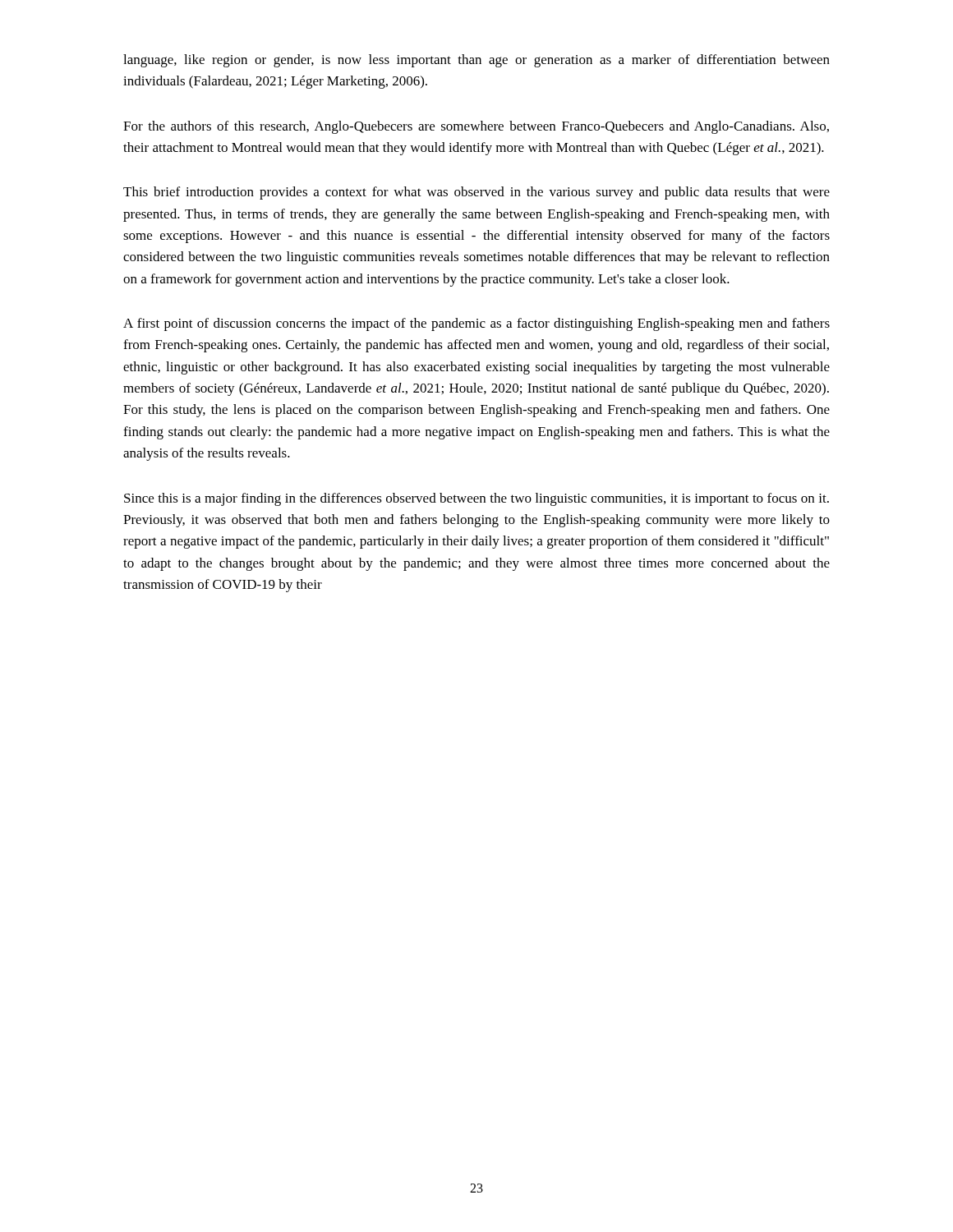Where is the passage that starts "A first point of discussion concerns the impact"?

click(476, 388)
